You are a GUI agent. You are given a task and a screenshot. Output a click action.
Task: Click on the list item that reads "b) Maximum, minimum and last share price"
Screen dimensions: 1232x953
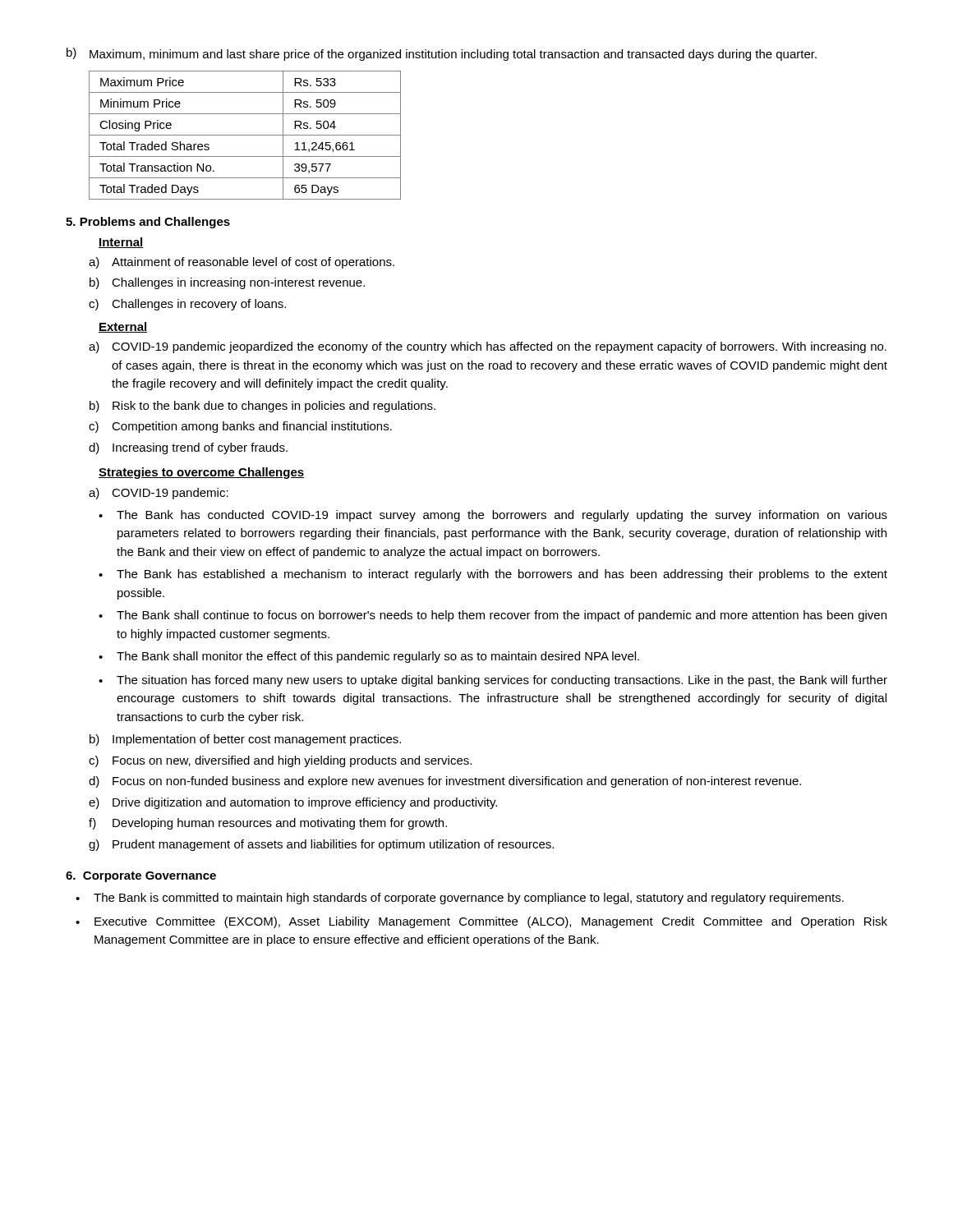[x=476, y=54]
